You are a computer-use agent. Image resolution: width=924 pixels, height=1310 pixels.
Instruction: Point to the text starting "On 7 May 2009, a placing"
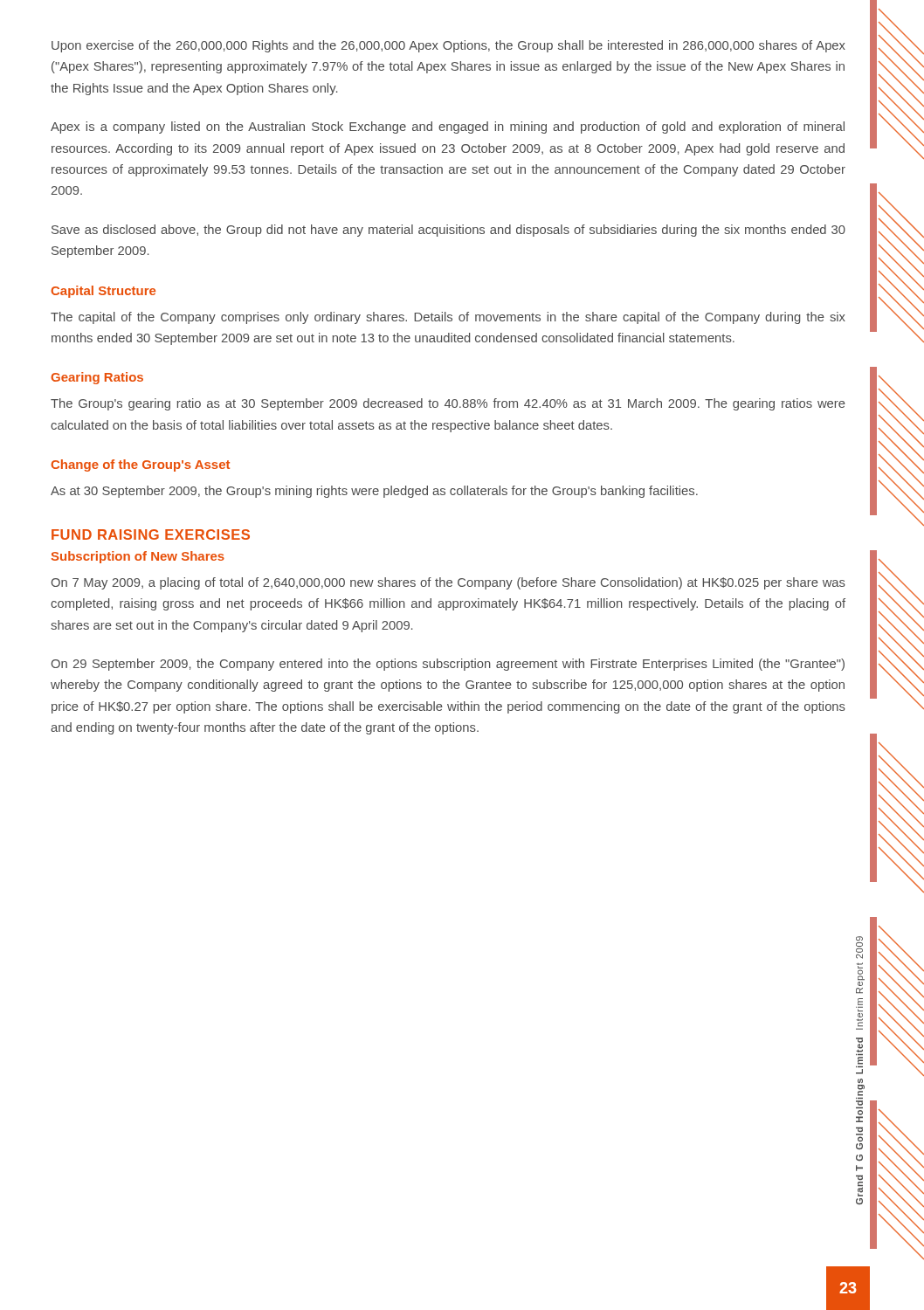[448, 604]
